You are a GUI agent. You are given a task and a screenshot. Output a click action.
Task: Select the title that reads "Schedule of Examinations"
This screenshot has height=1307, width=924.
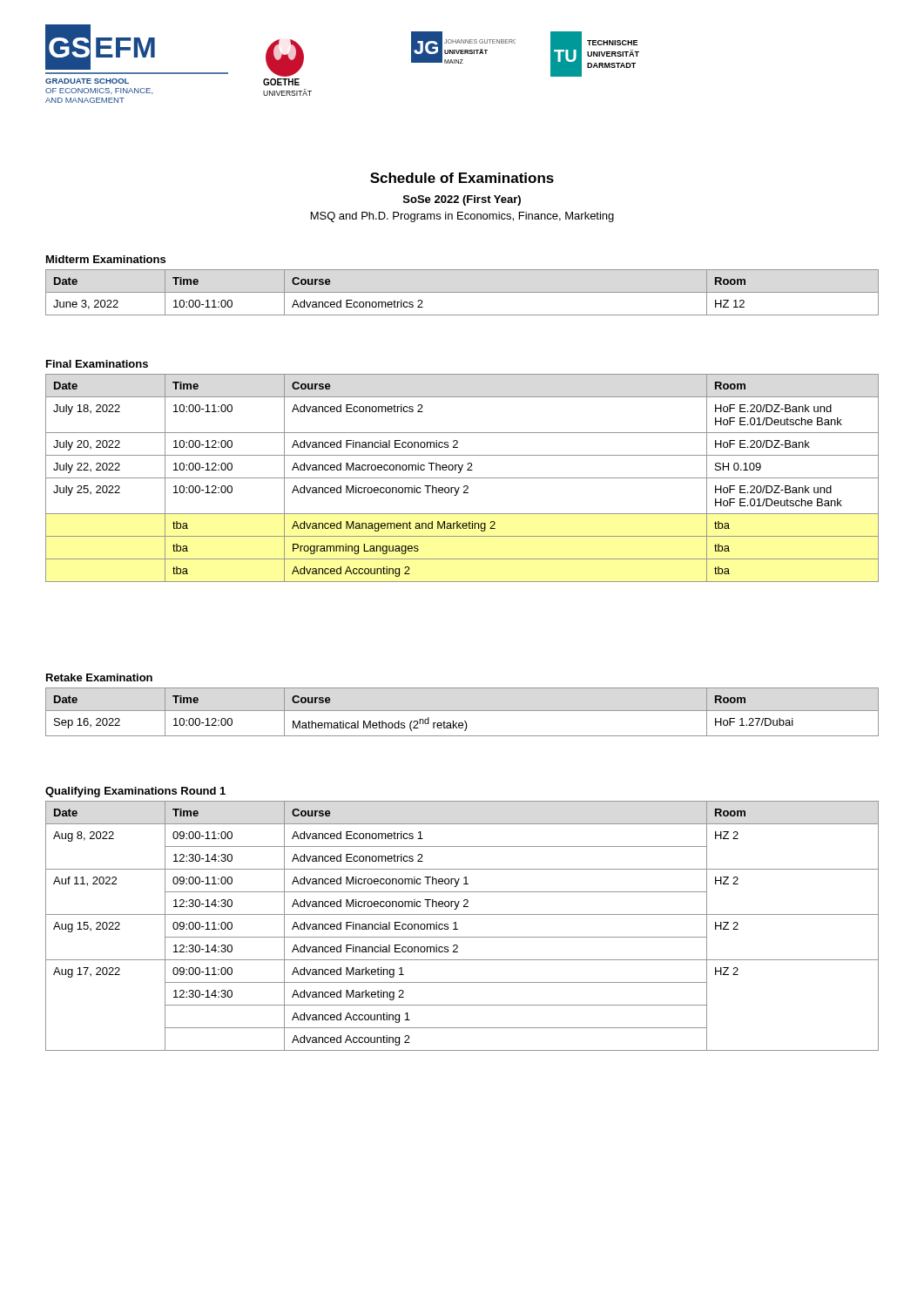[x=462, y=178]
